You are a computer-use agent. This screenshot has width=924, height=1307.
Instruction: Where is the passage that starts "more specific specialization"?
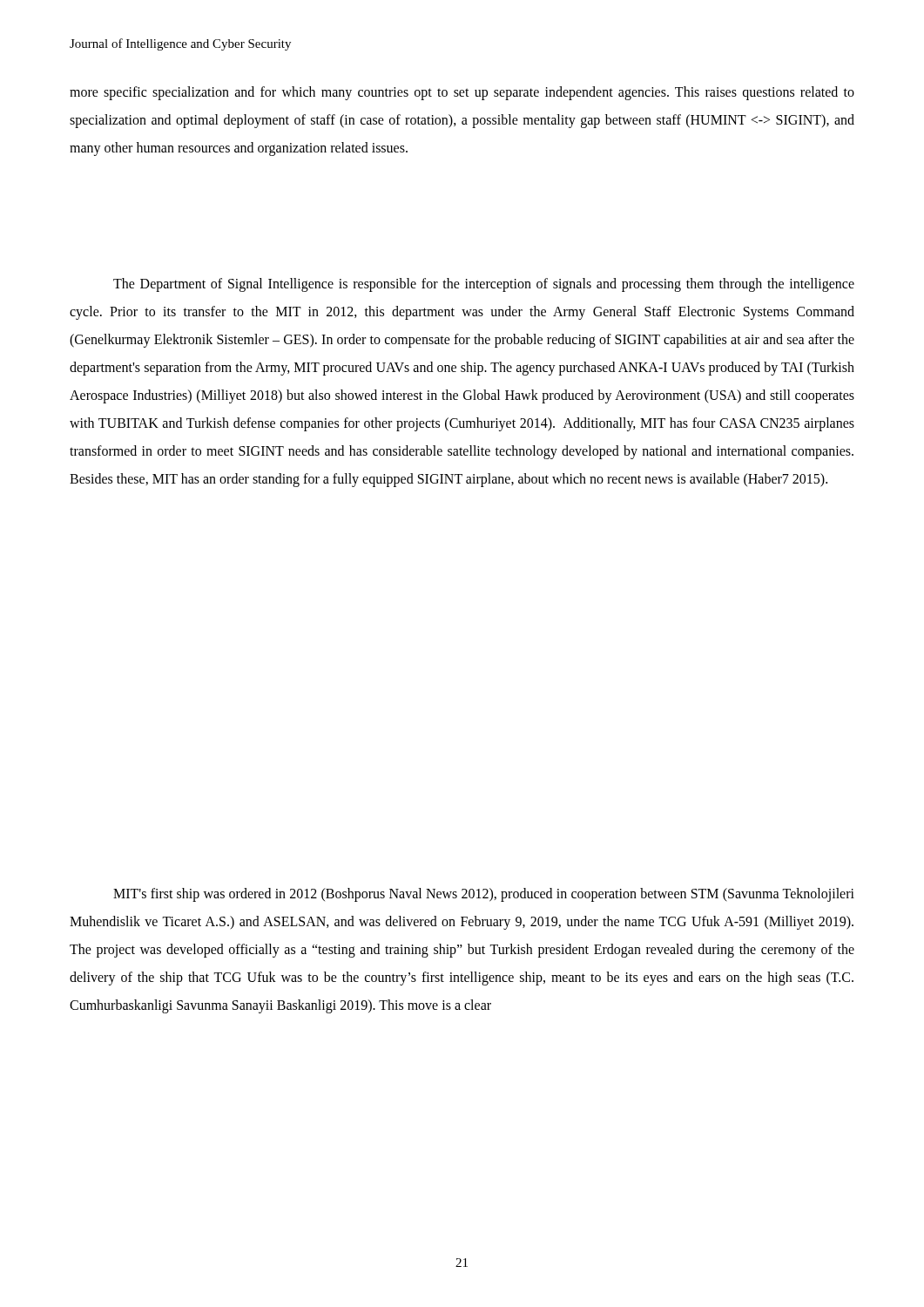462,120
